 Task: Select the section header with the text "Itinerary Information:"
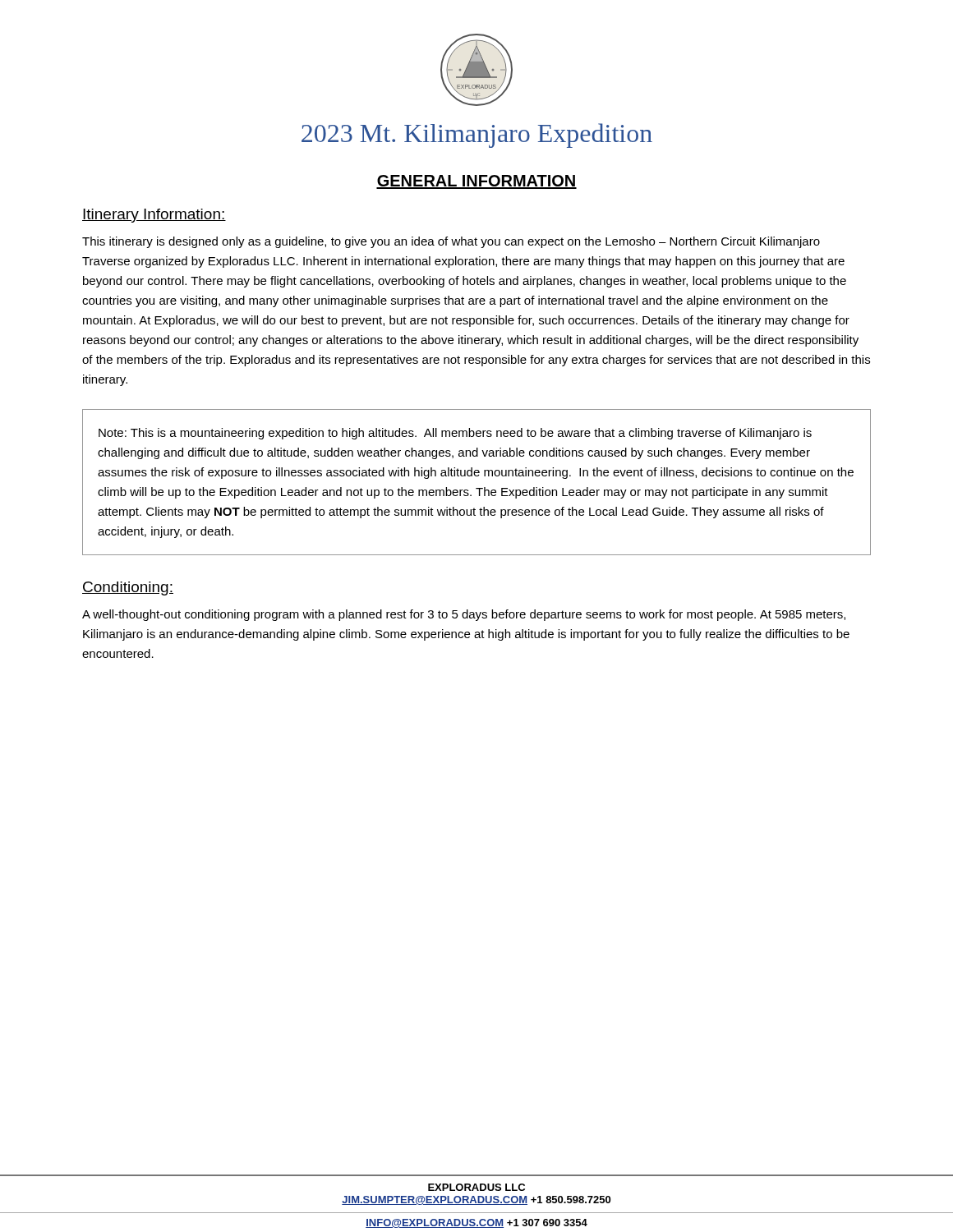[x=154, y=214]
